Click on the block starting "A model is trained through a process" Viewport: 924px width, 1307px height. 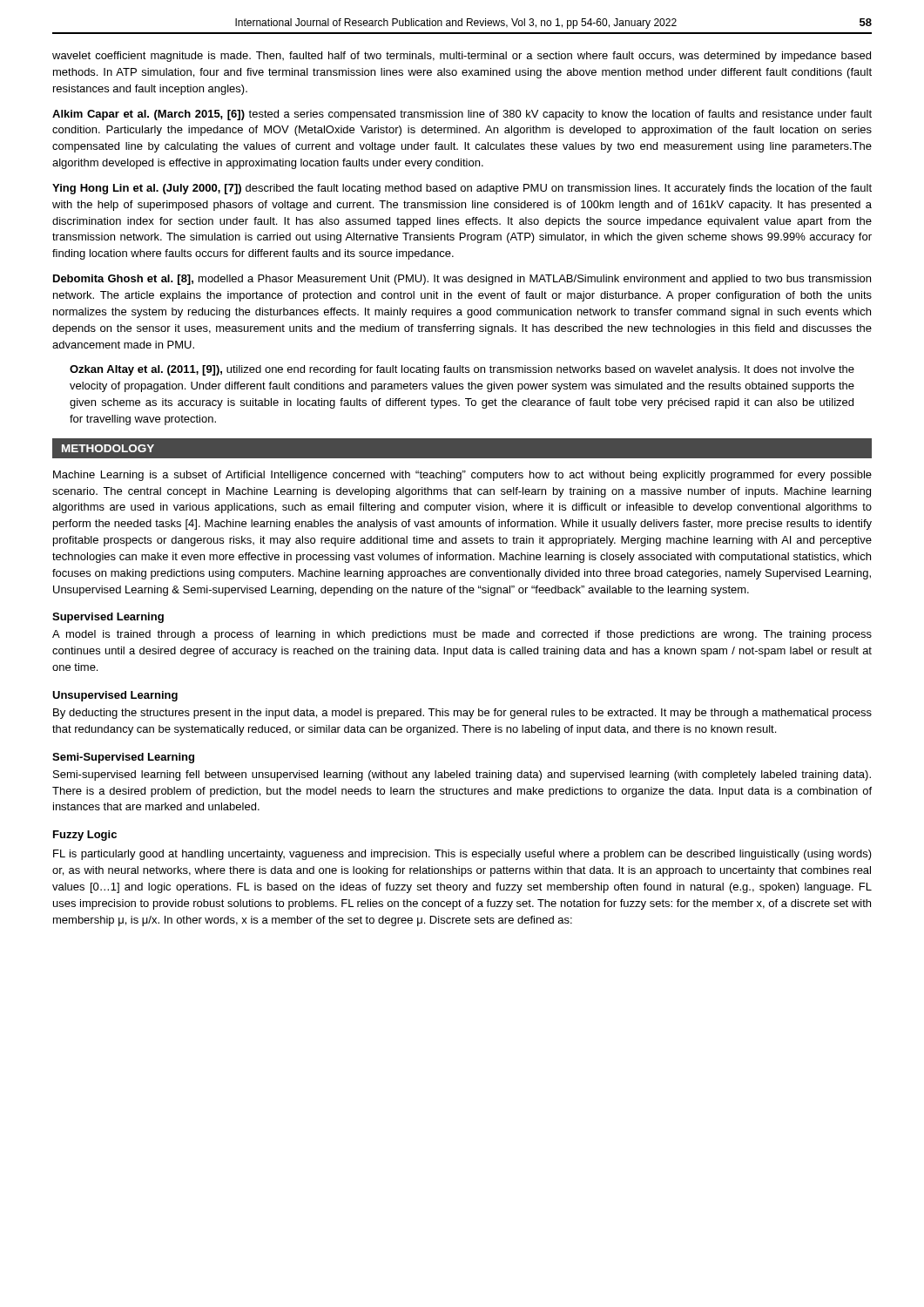point(462,651)
